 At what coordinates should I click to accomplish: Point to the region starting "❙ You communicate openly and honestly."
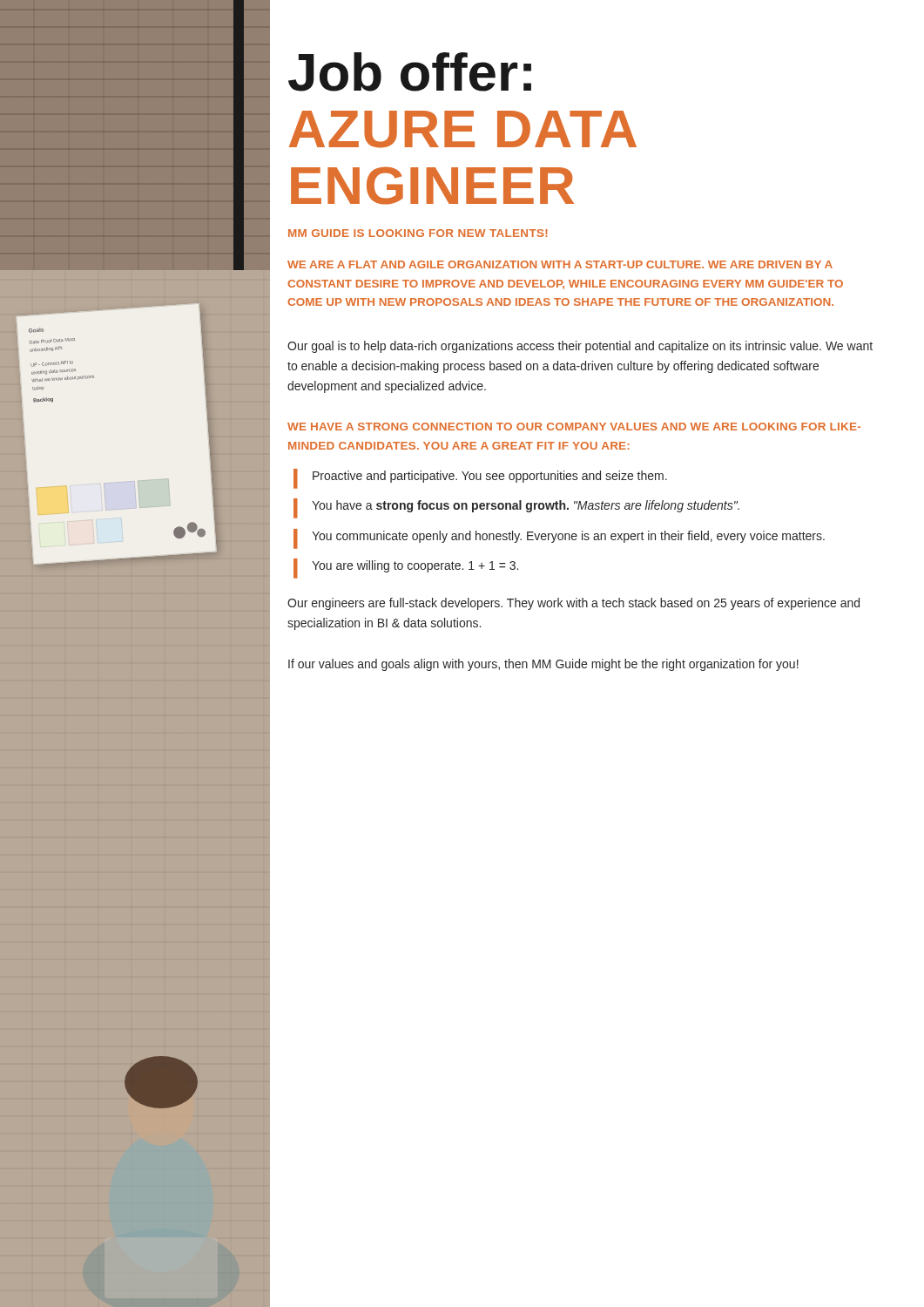[583, 537]
